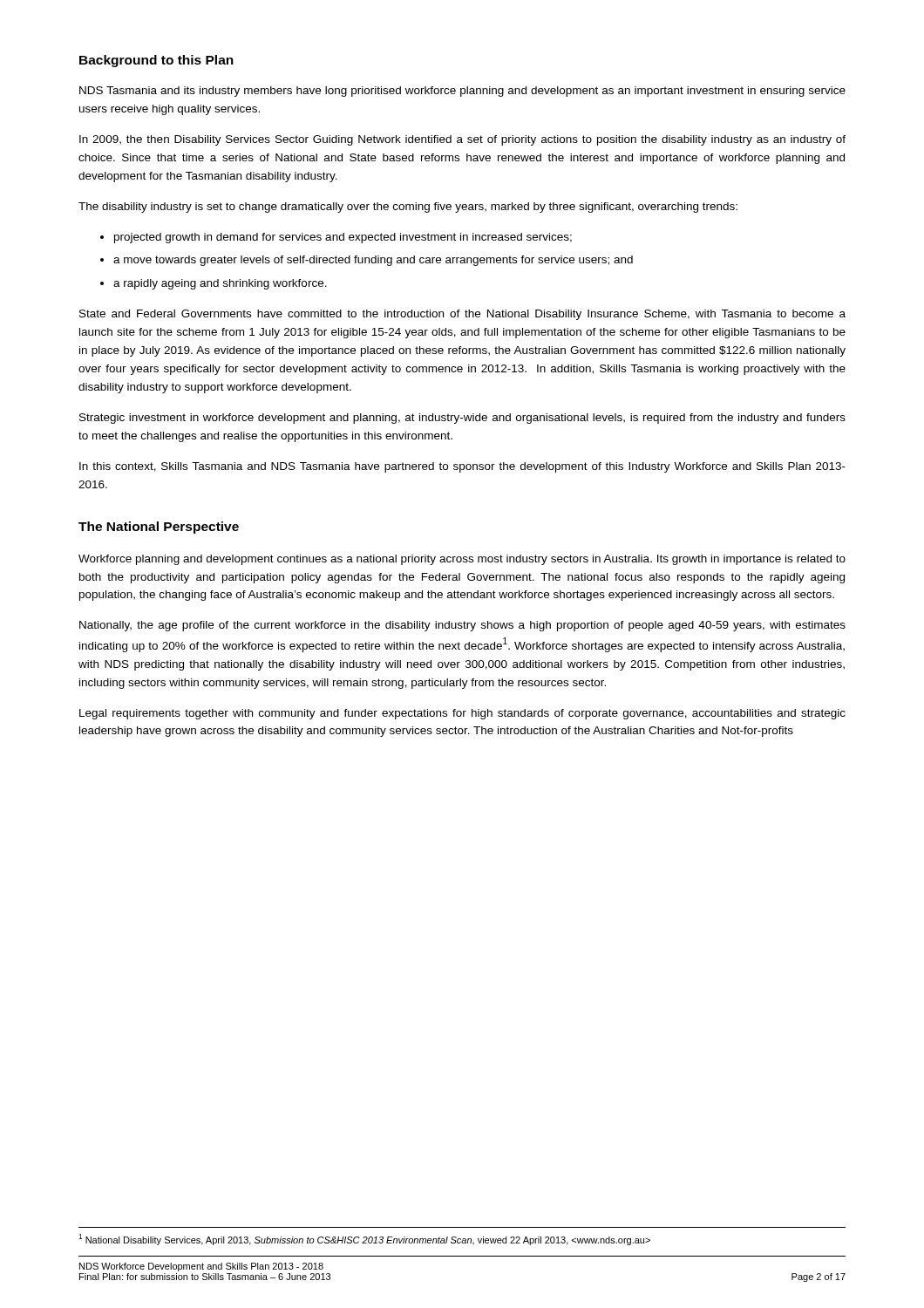Click the passage that begins "State and Federal Governments have committed to"
The width and height of the screenshot is (924, 1308).
click(462, 350)
